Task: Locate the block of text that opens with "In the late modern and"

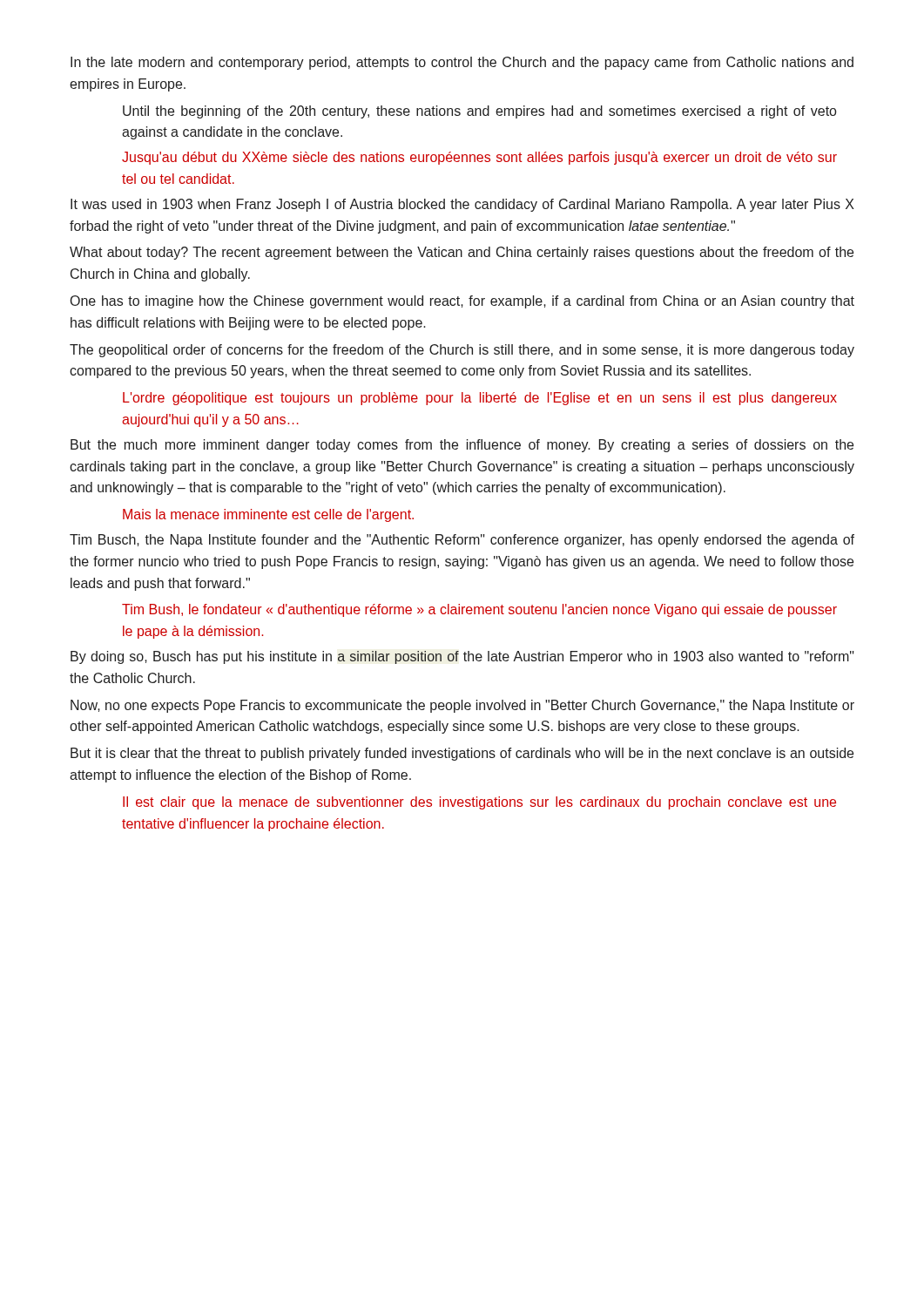Action: 462,74
